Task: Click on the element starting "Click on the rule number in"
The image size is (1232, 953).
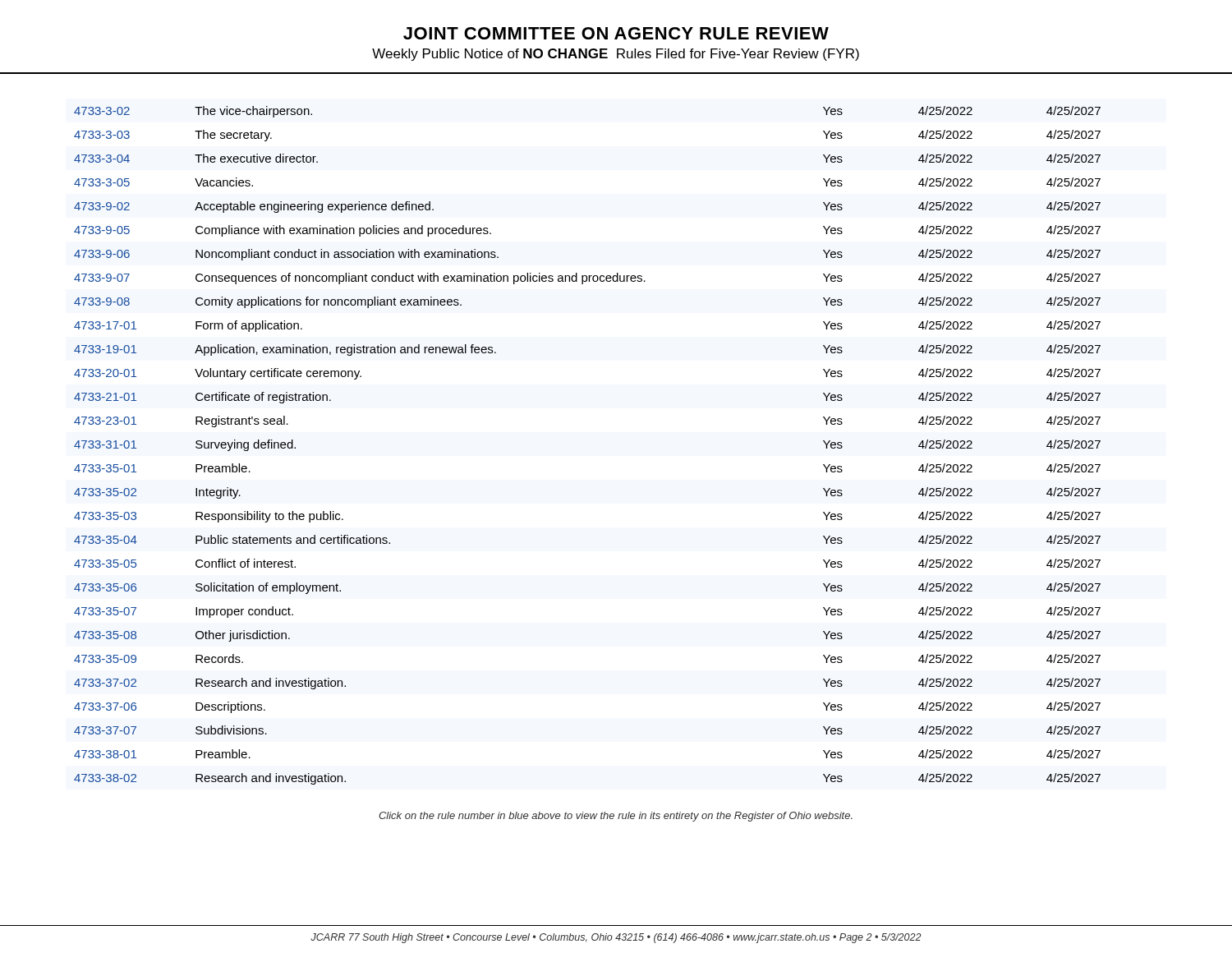Action: 616,815
